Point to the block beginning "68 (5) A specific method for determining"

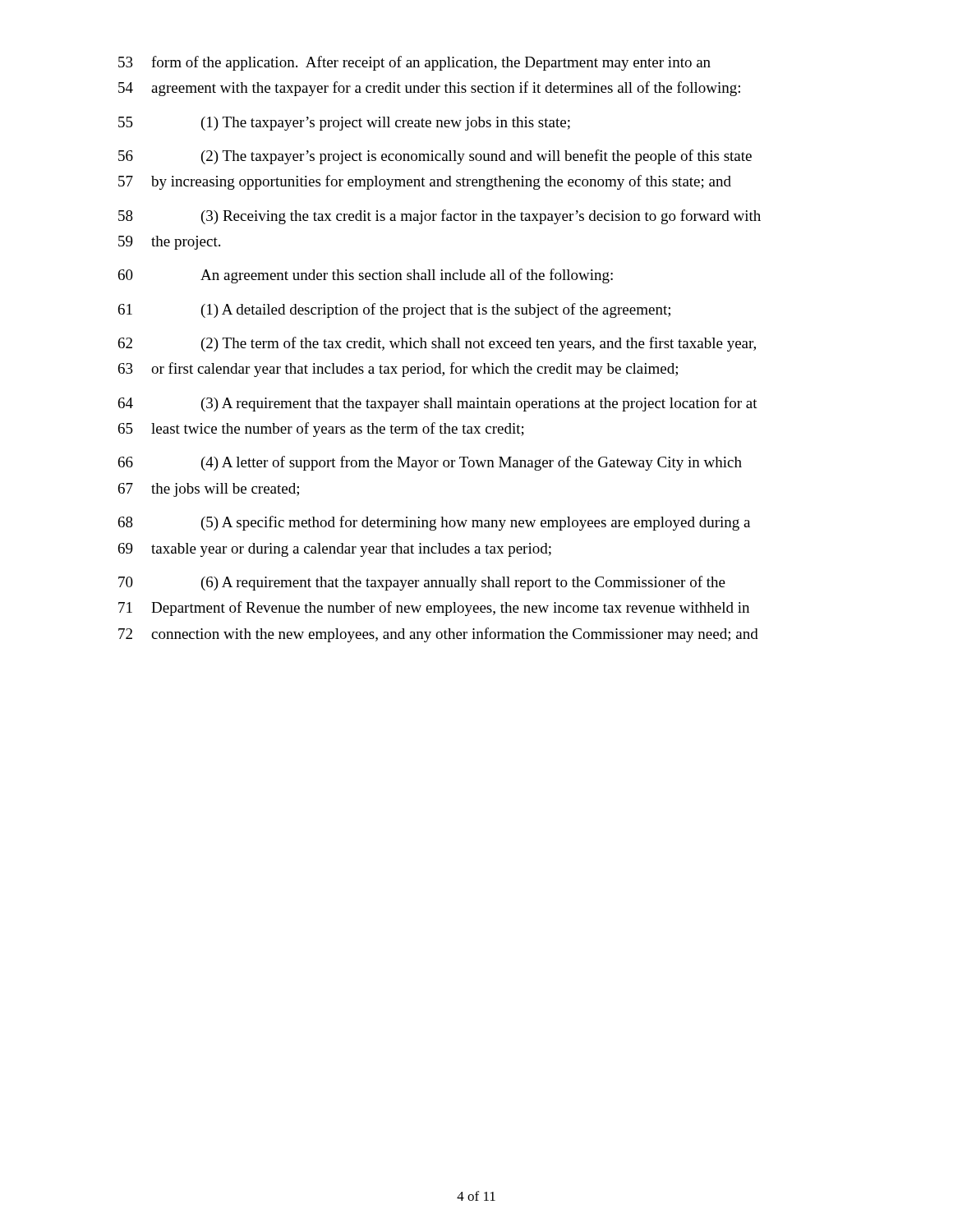pyautogui.click(x=476, y=522)
